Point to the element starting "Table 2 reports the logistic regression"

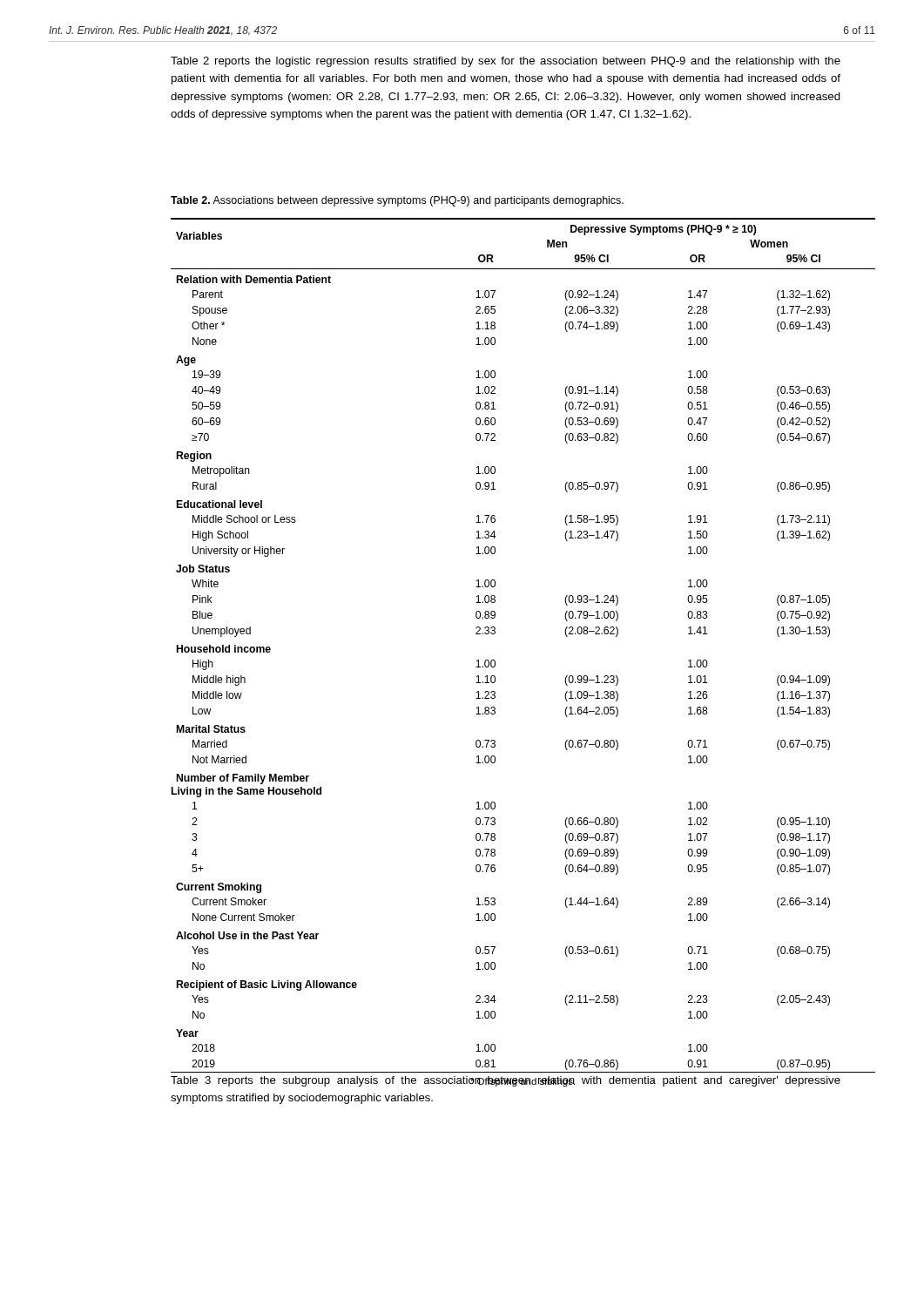pyautogui.click(x=506, y=87)
